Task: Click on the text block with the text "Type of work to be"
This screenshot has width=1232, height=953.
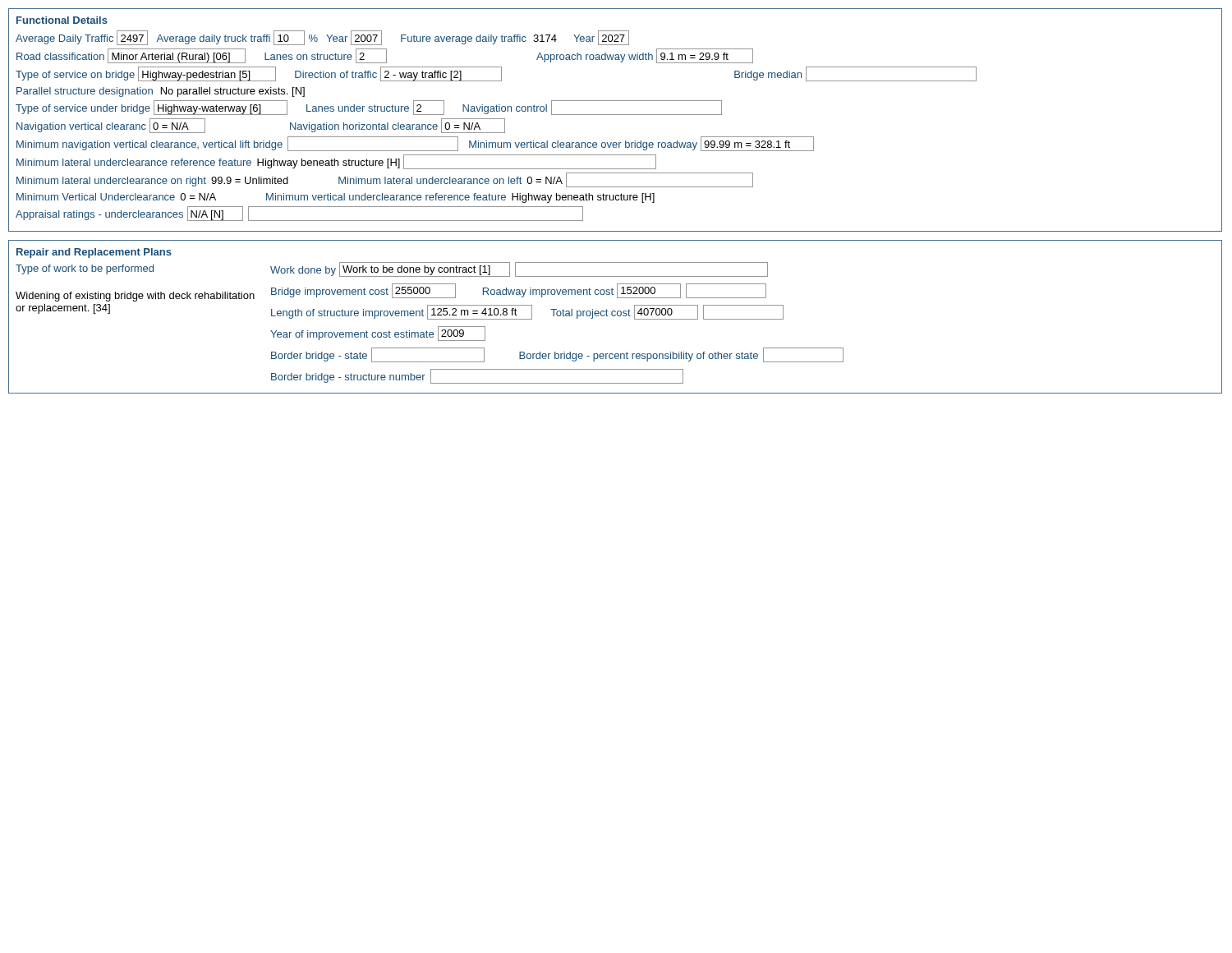Action: pos(85,268)
